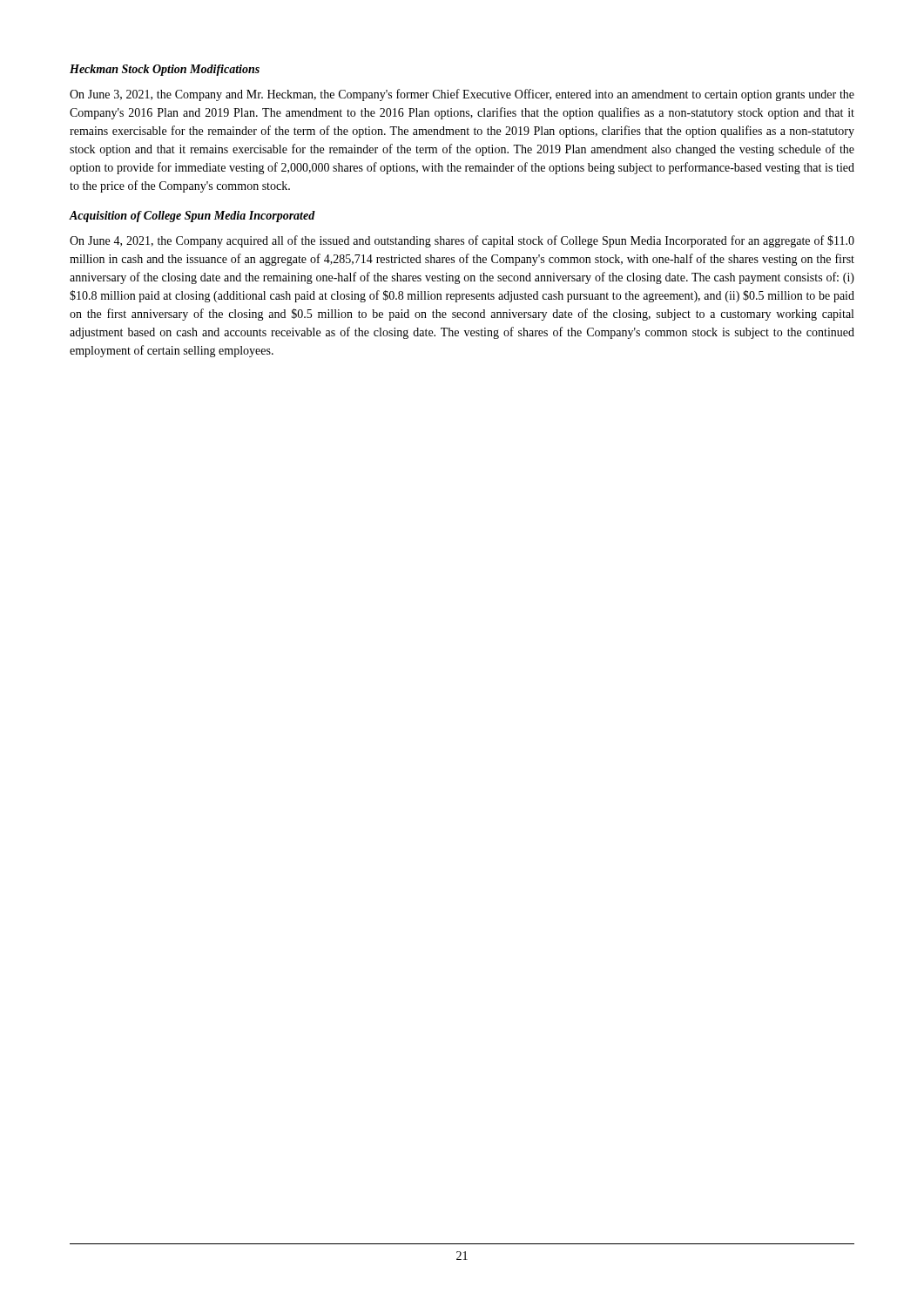The height and width of the screenshot is (1307, 924).
Task: Find the section header that says "Acquisition of College Spun Media Incorporated"
Action: tap(192, 216)
